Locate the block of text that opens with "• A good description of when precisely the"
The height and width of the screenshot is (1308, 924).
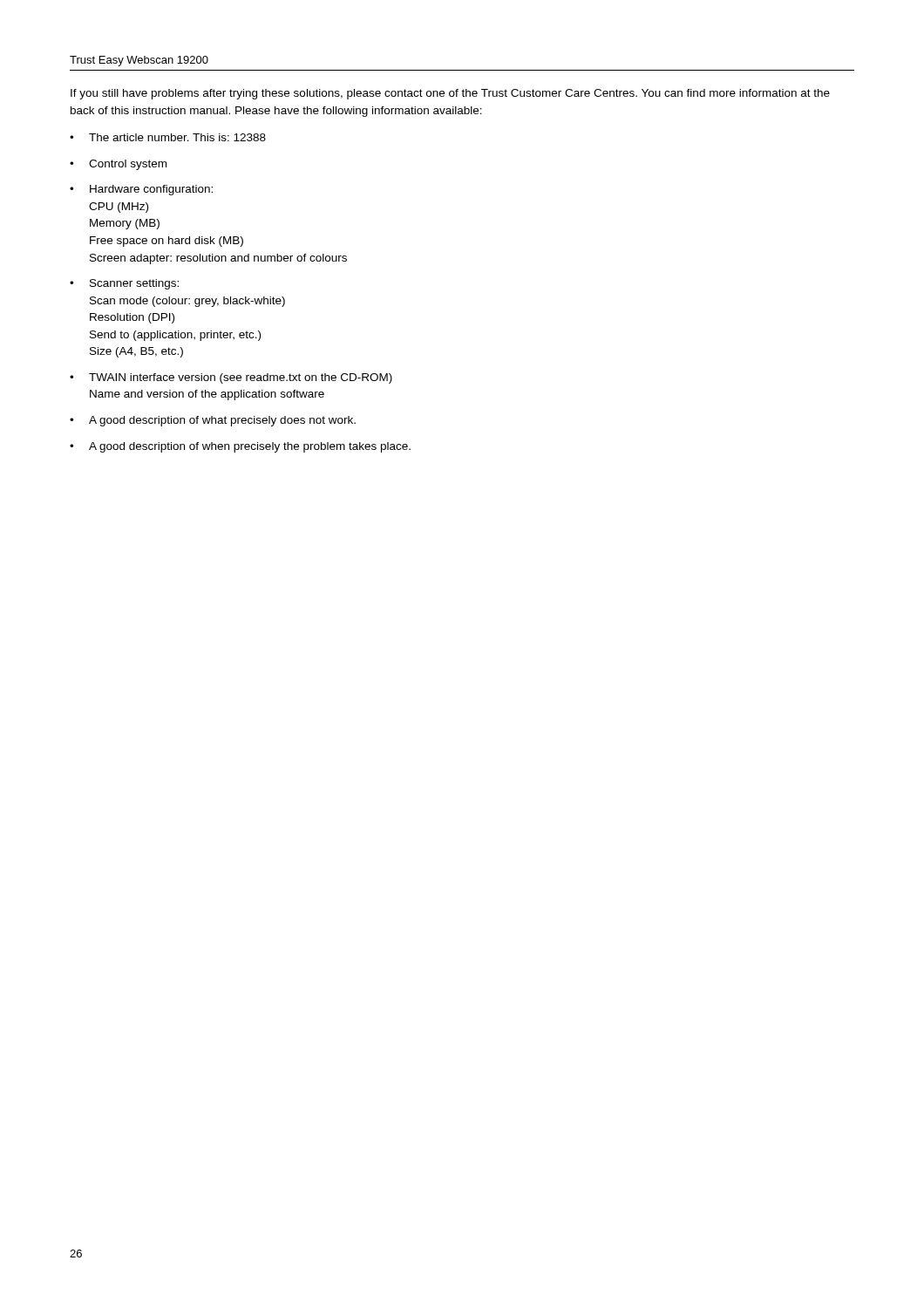[x=240, y=447]
